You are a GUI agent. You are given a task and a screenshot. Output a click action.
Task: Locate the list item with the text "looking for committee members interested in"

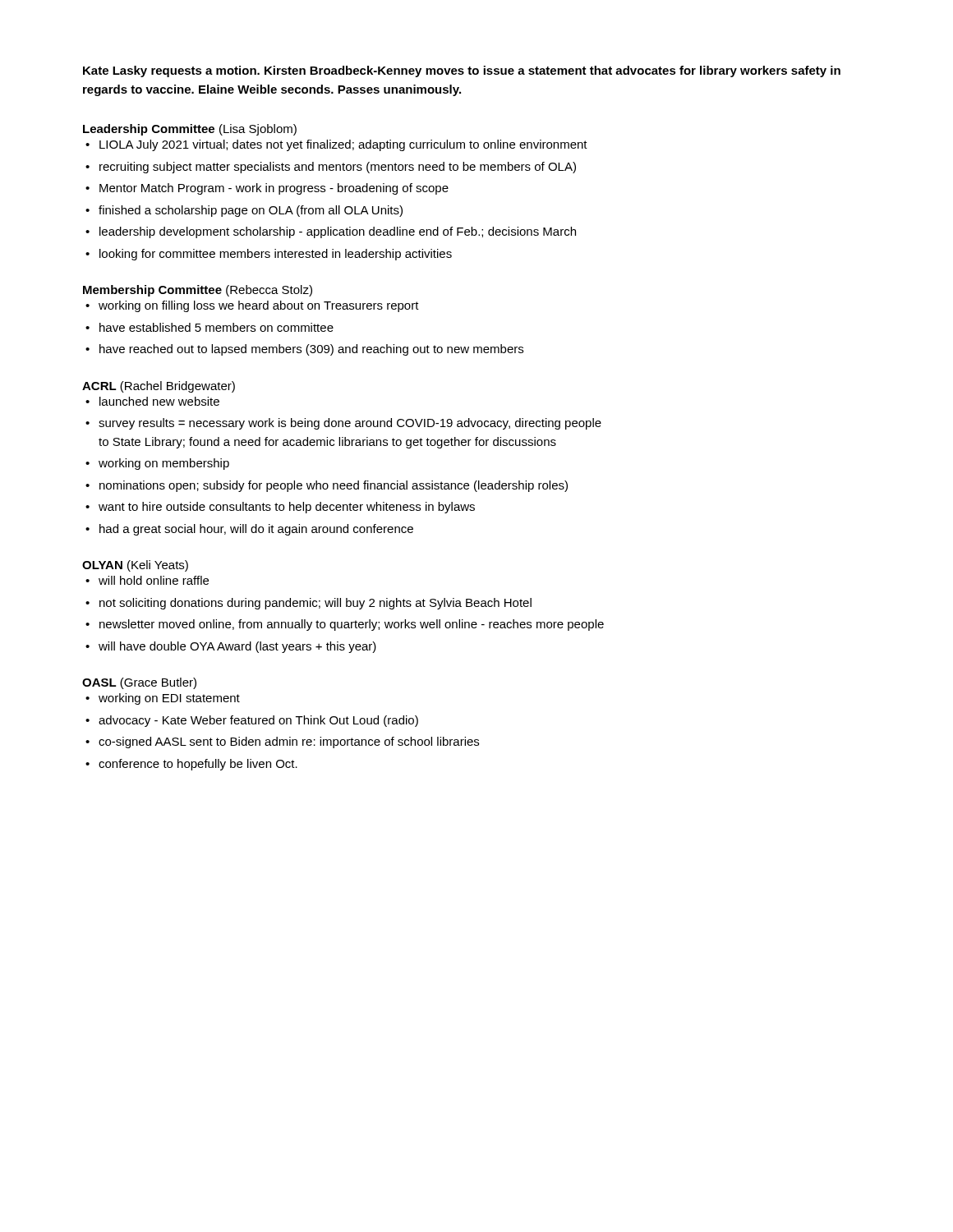(x=275, y=253)
